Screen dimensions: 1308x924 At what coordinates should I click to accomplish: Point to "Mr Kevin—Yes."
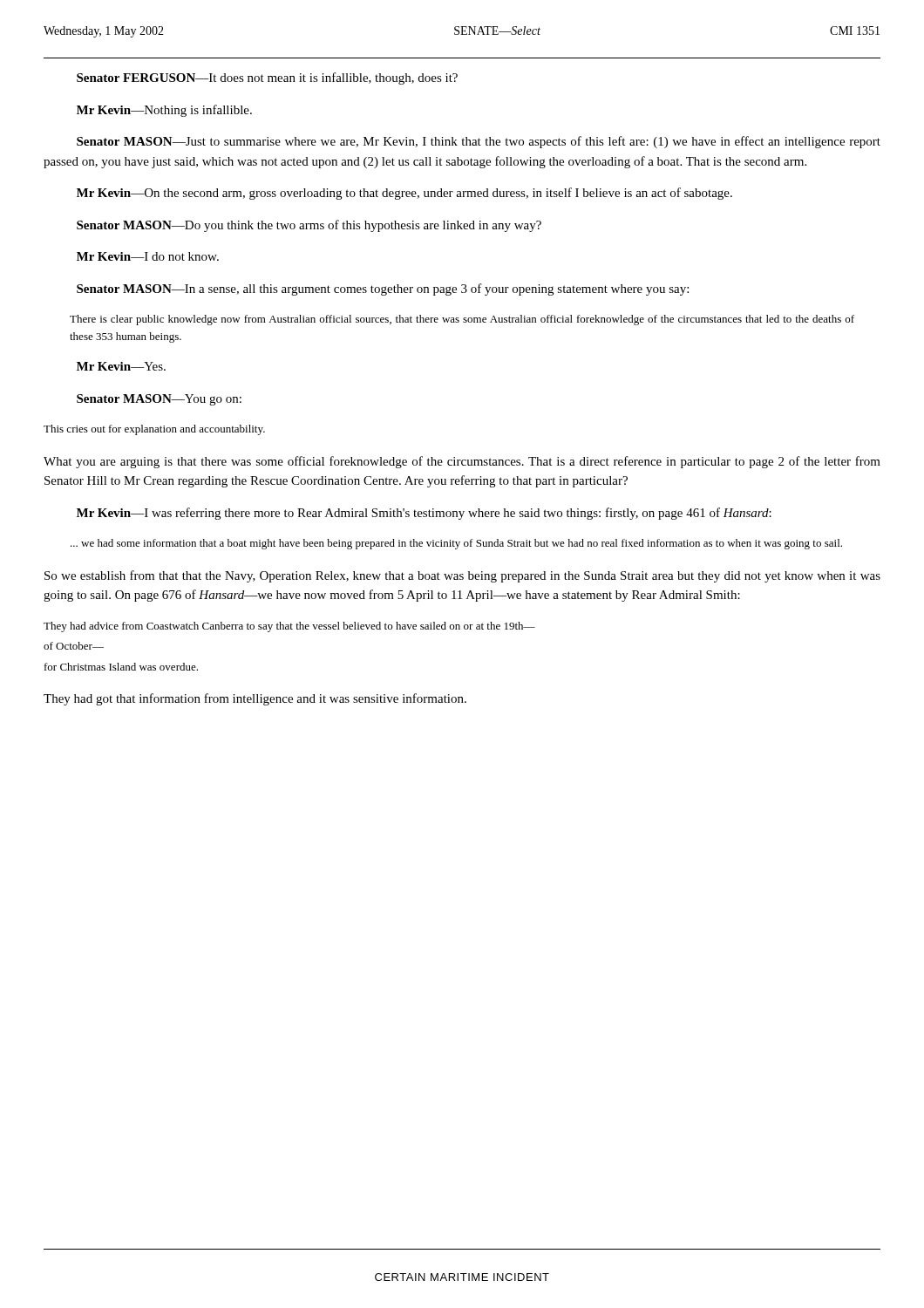(121, 366)
